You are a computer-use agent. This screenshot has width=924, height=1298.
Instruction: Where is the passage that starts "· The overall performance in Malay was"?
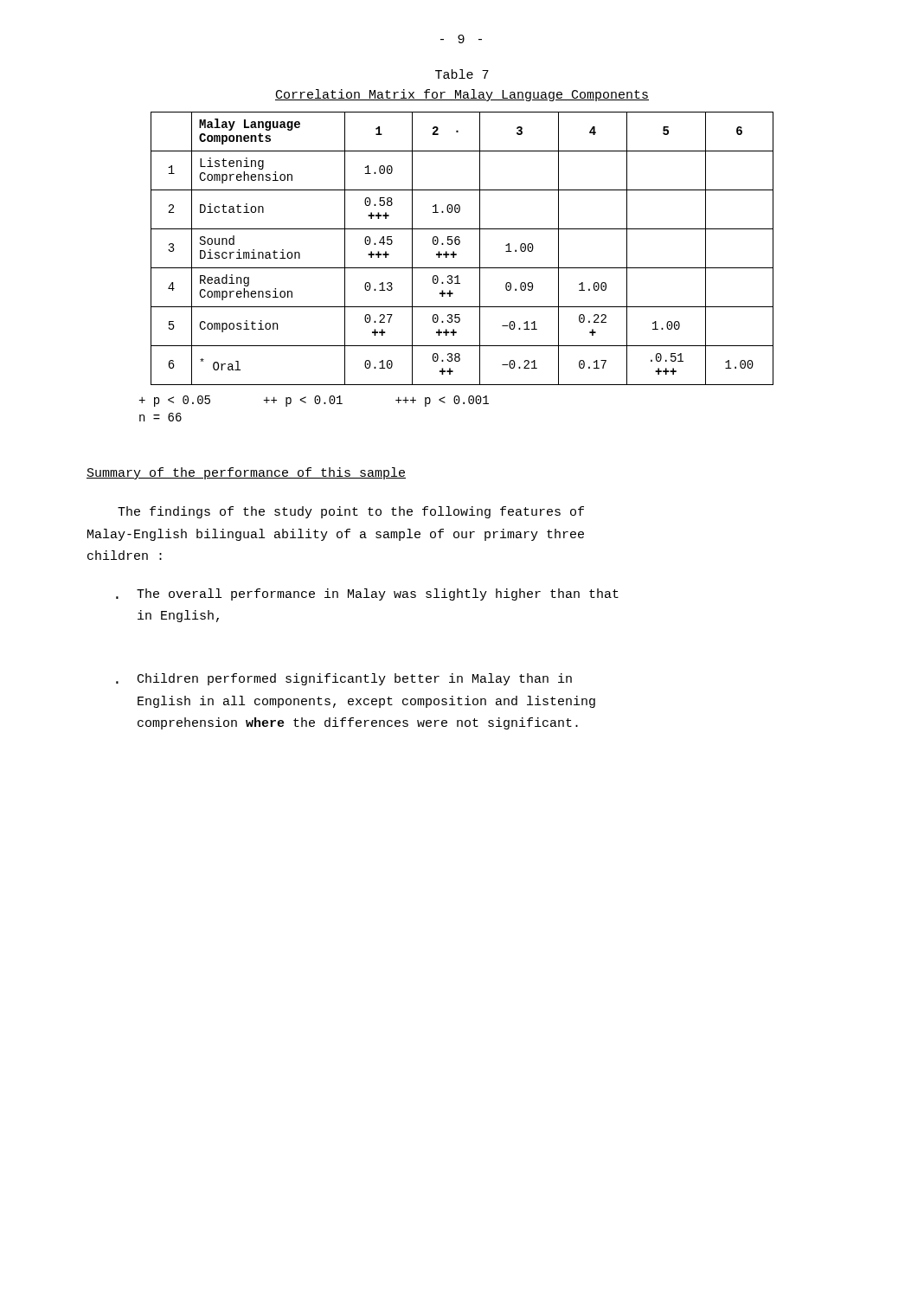[367, 594]
